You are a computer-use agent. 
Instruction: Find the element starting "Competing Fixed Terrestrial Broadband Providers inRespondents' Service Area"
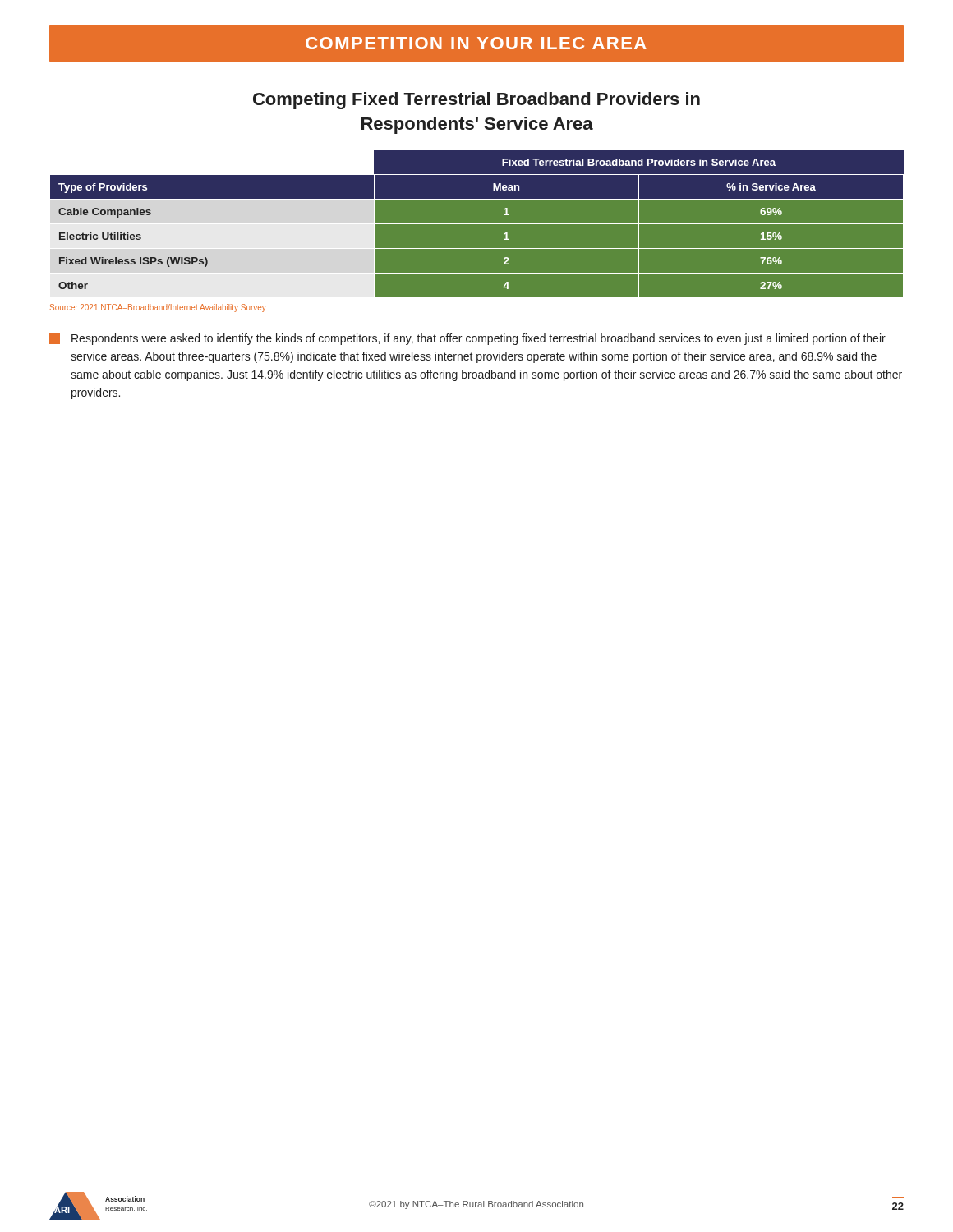click(476, 111)
